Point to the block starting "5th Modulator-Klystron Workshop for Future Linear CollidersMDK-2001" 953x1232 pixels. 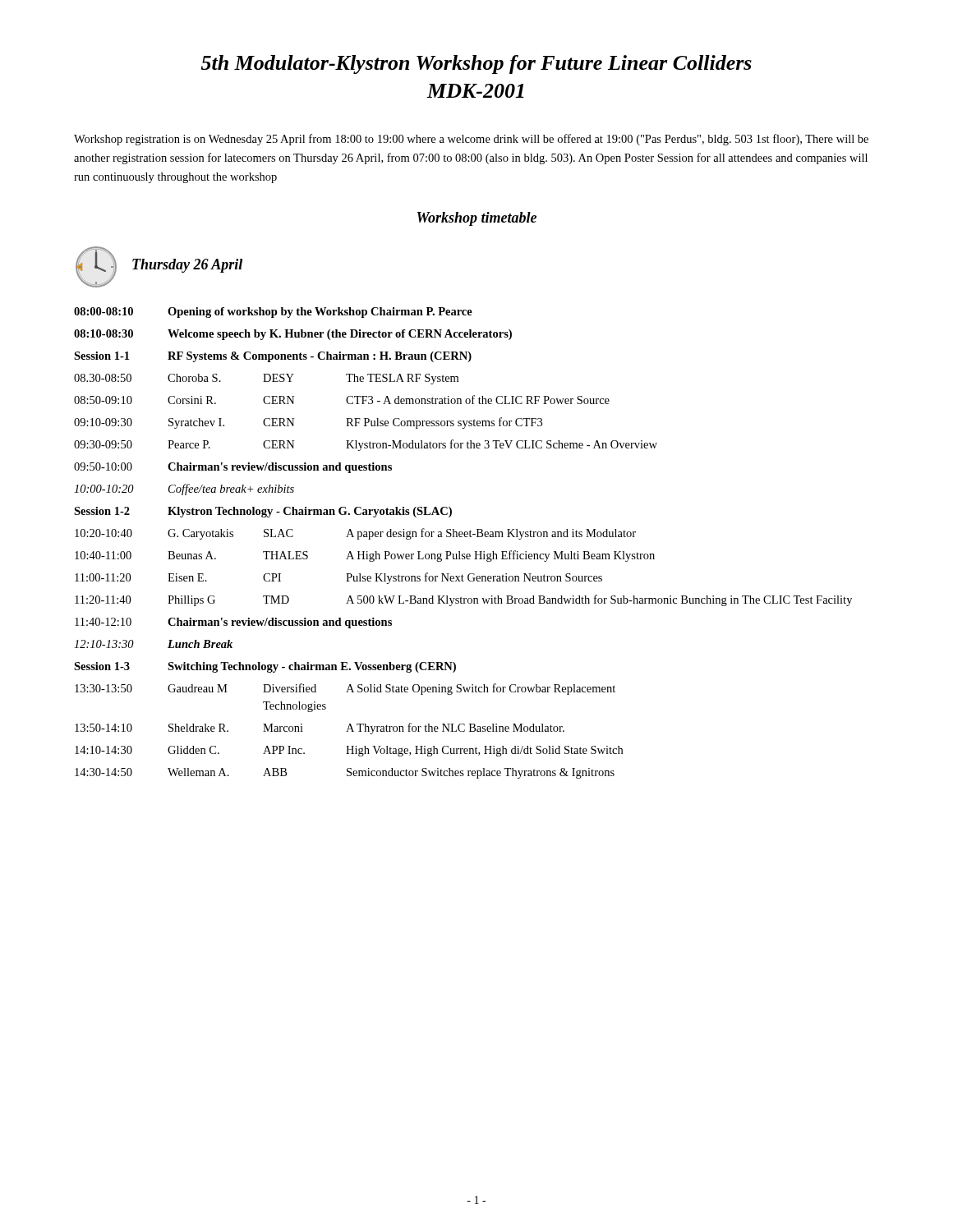click(x=476, y=77)
